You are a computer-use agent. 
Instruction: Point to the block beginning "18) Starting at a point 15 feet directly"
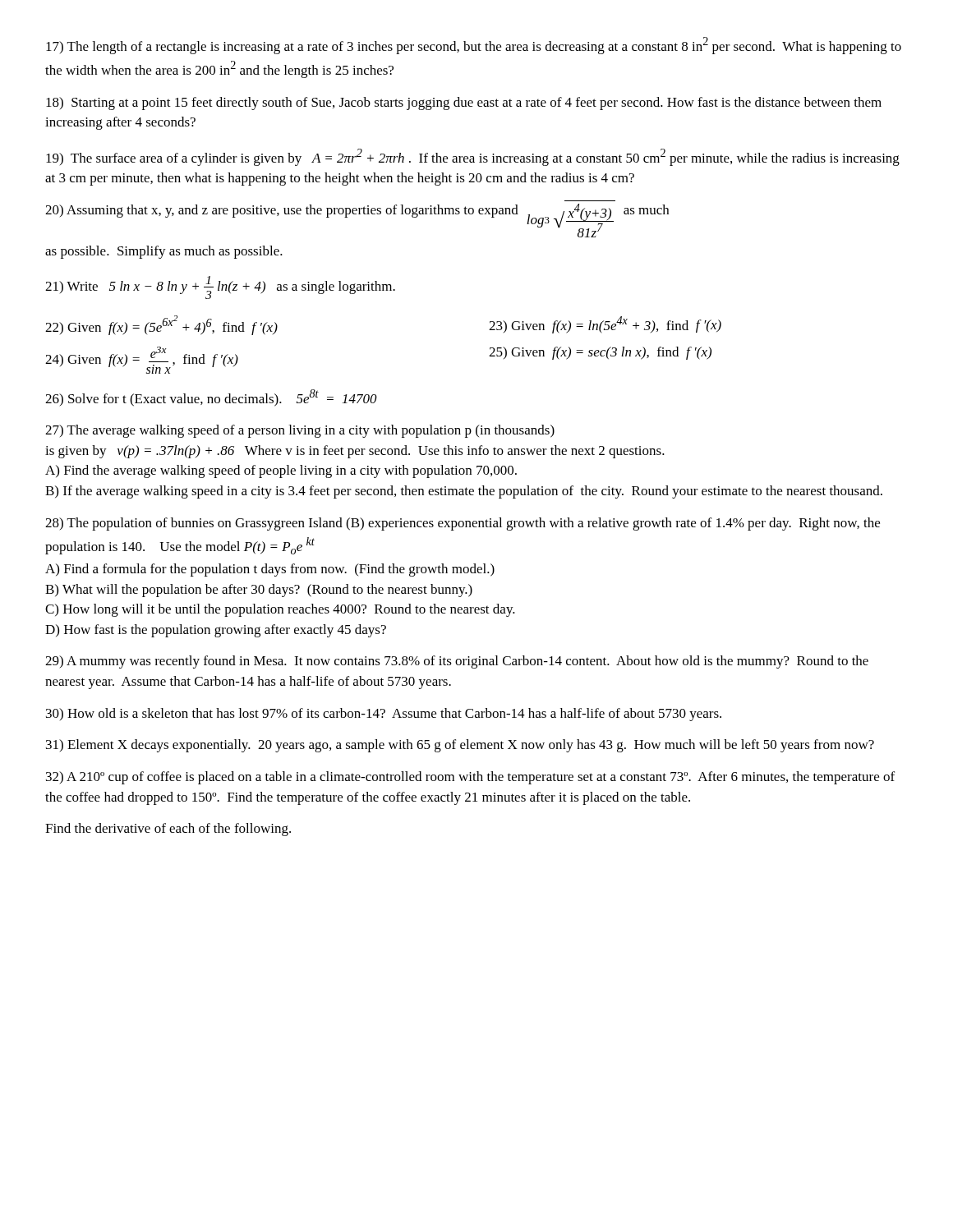click(x=463, y=112)
